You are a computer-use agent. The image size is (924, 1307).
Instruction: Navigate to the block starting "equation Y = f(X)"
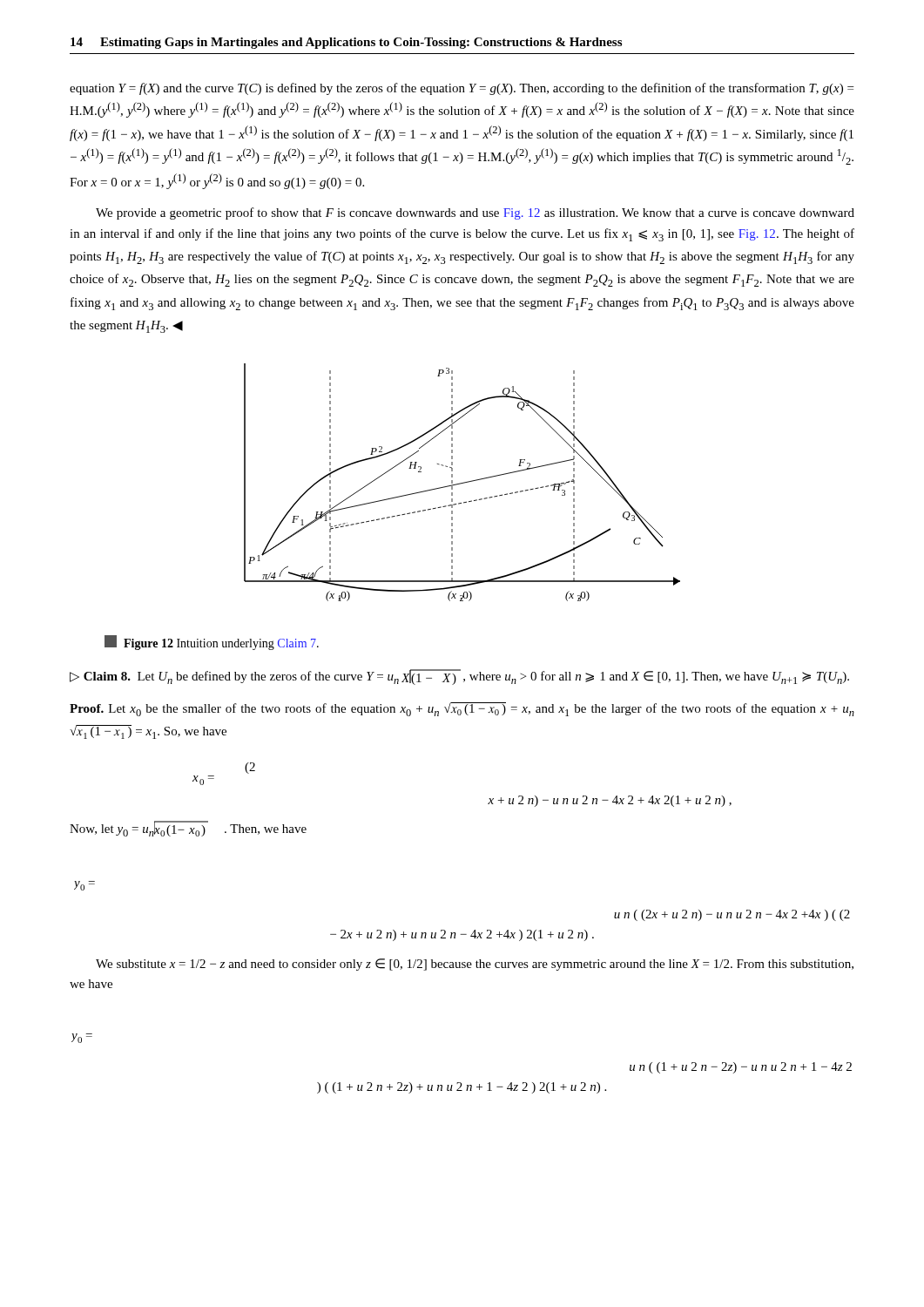point(462,135)
